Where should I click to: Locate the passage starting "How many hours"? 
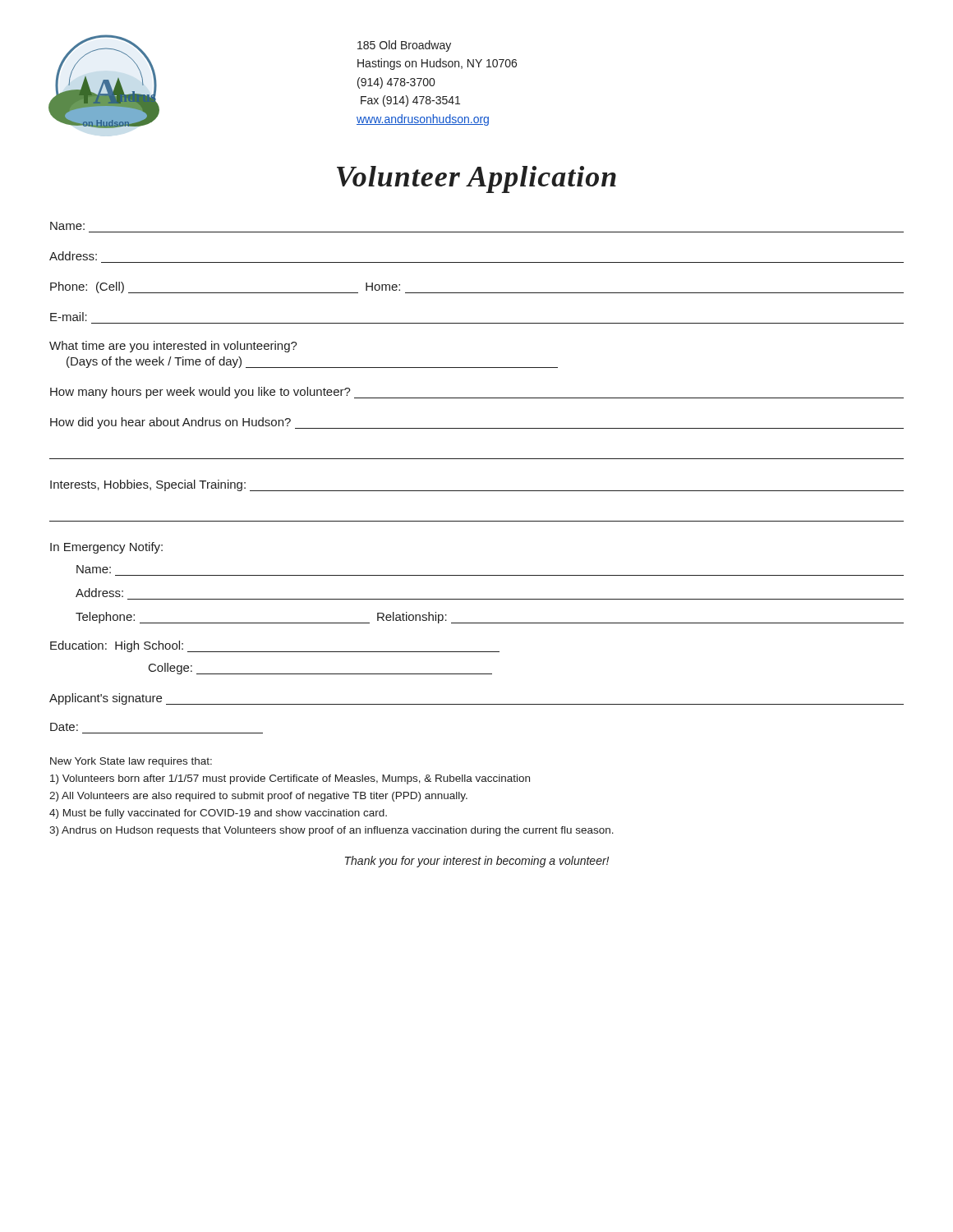pos(476,391)
